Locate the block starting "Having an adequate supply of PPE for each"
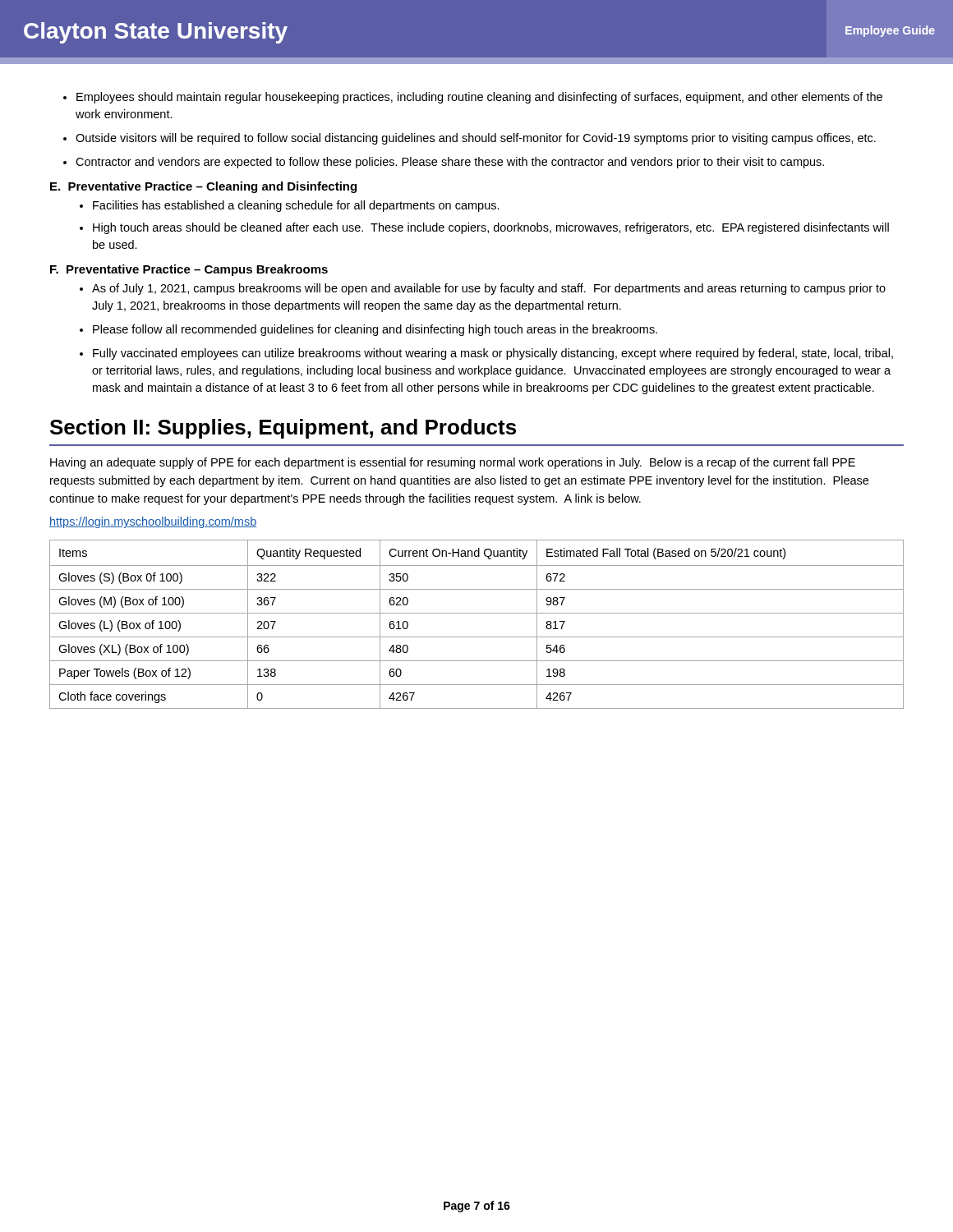Viewport: 953px width, 1232px height. click(459, 480)
